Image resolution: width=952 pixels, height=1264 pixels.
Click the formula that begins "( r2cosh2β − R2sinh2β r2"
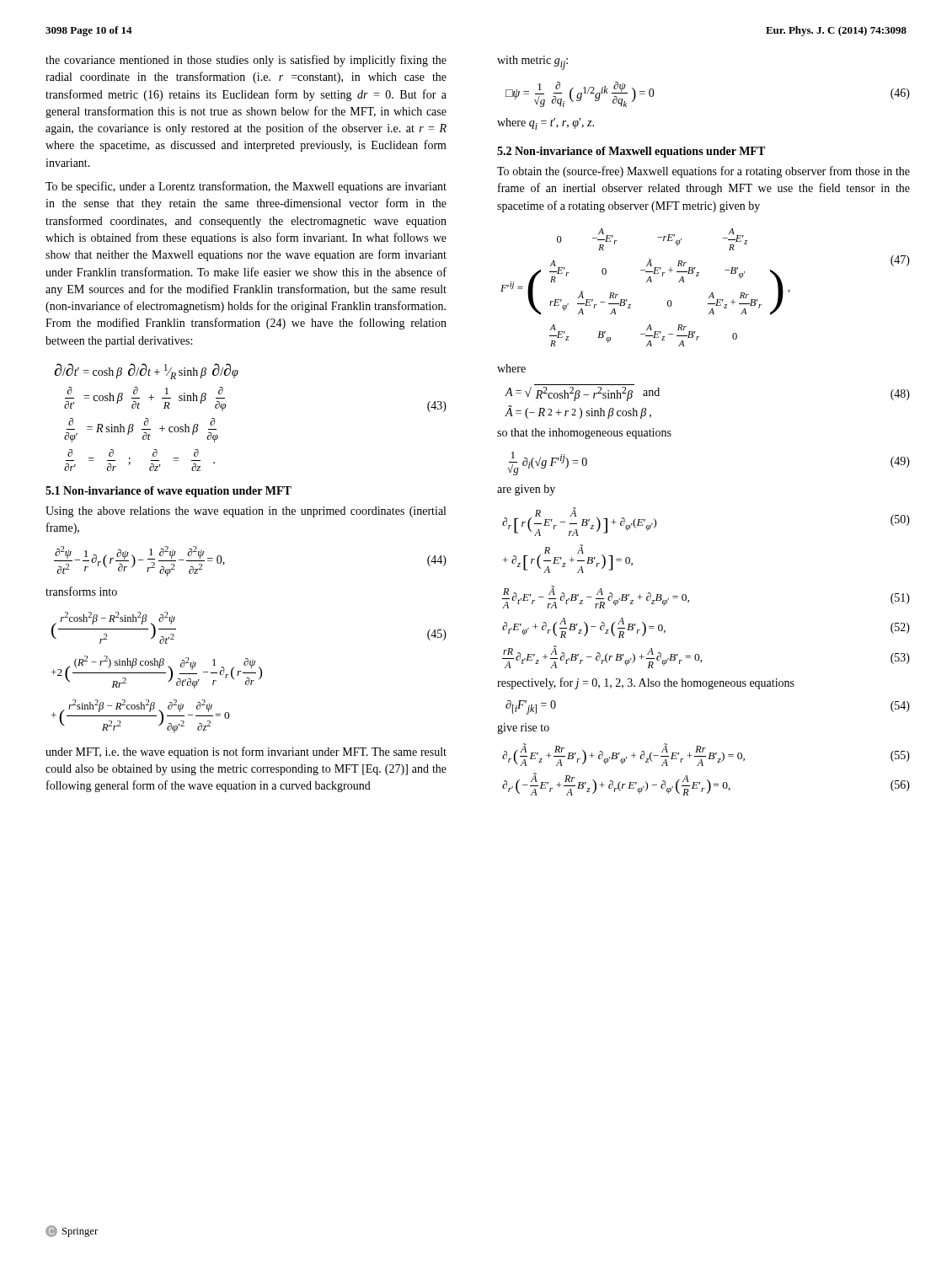249,673
